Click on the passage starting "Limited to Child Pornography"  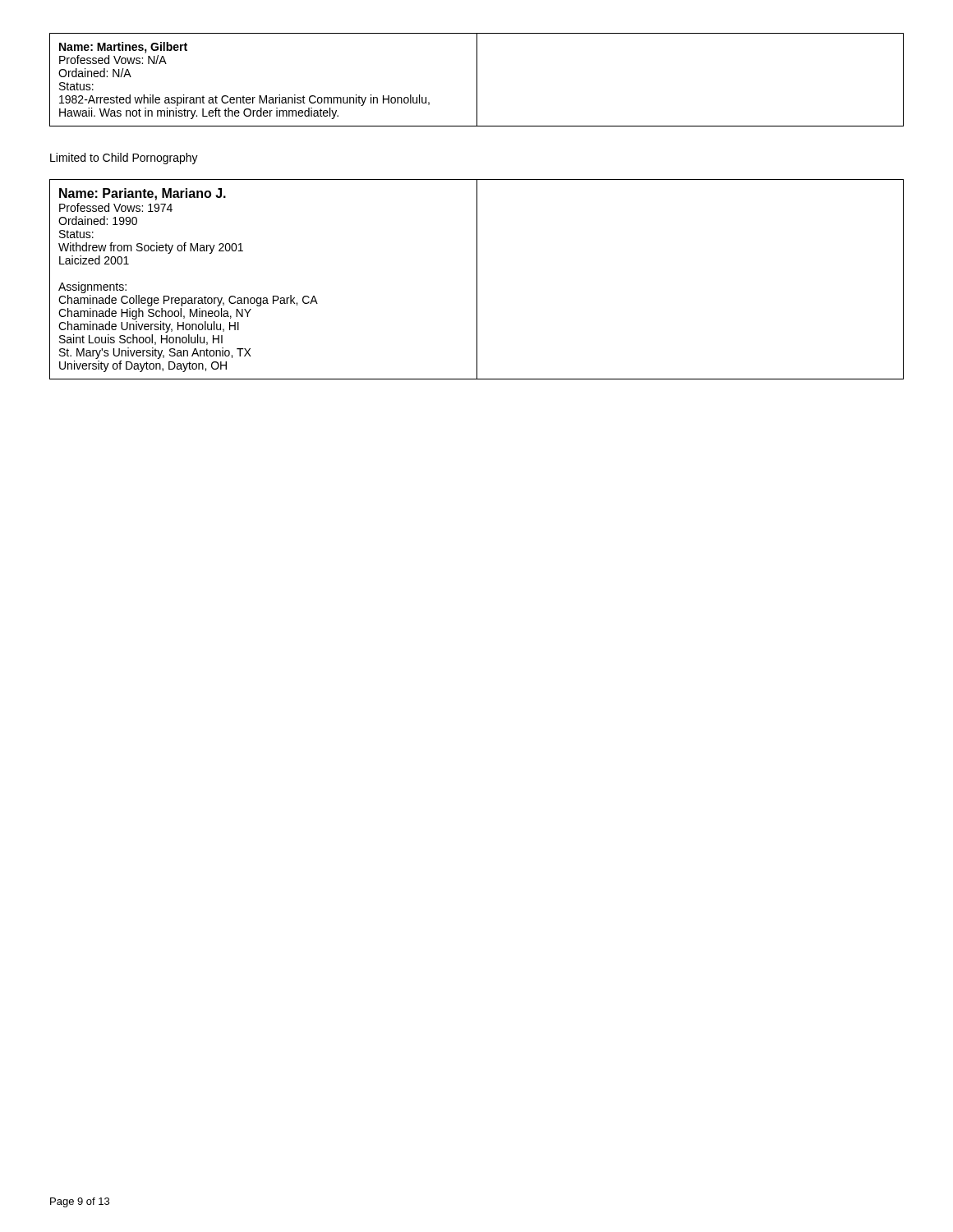coord(123,158)
